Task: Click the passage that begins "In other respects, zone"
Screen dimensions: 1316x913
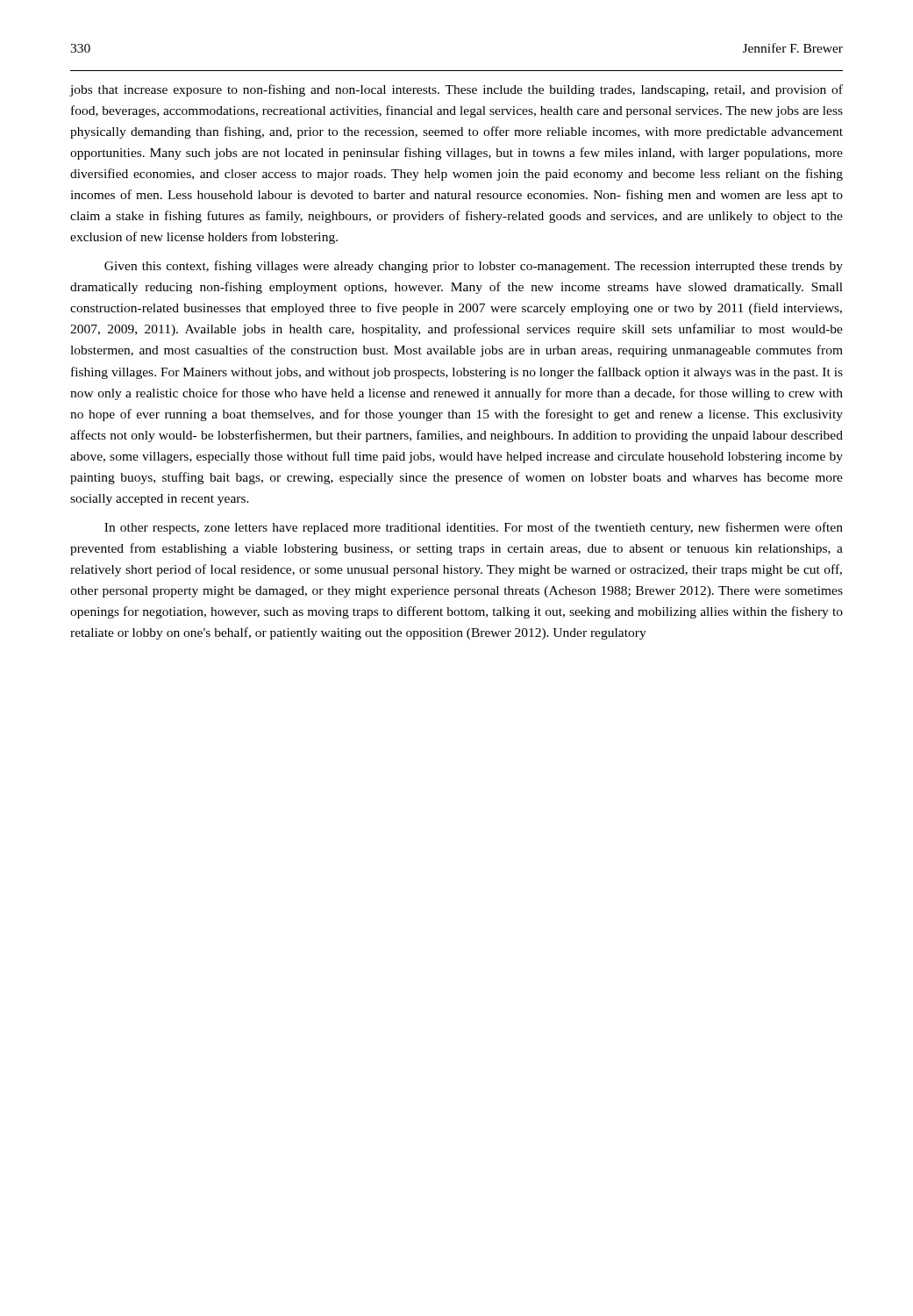Action: point(456,580)
